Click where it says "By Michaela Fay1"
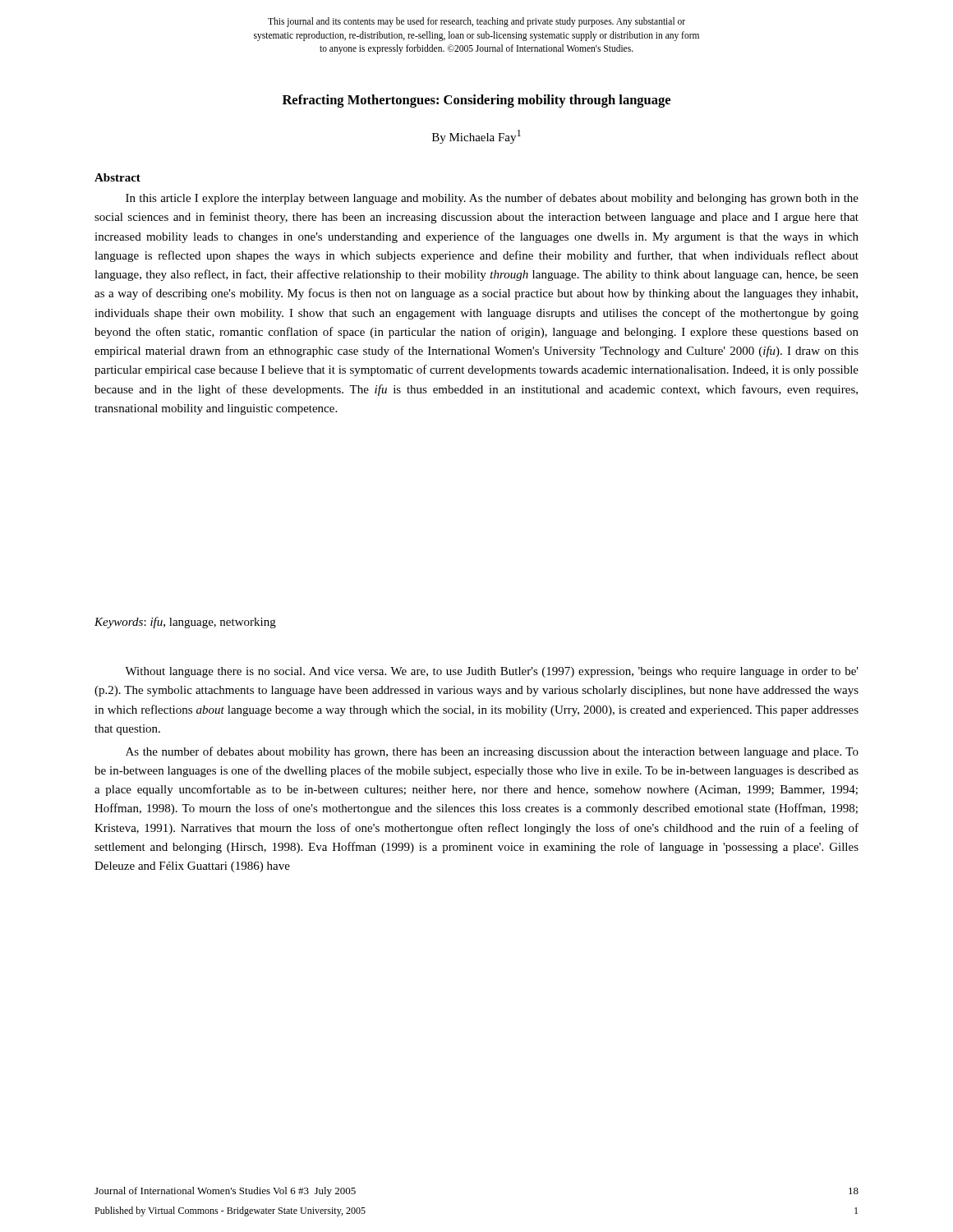 click(x=476, y=136)
